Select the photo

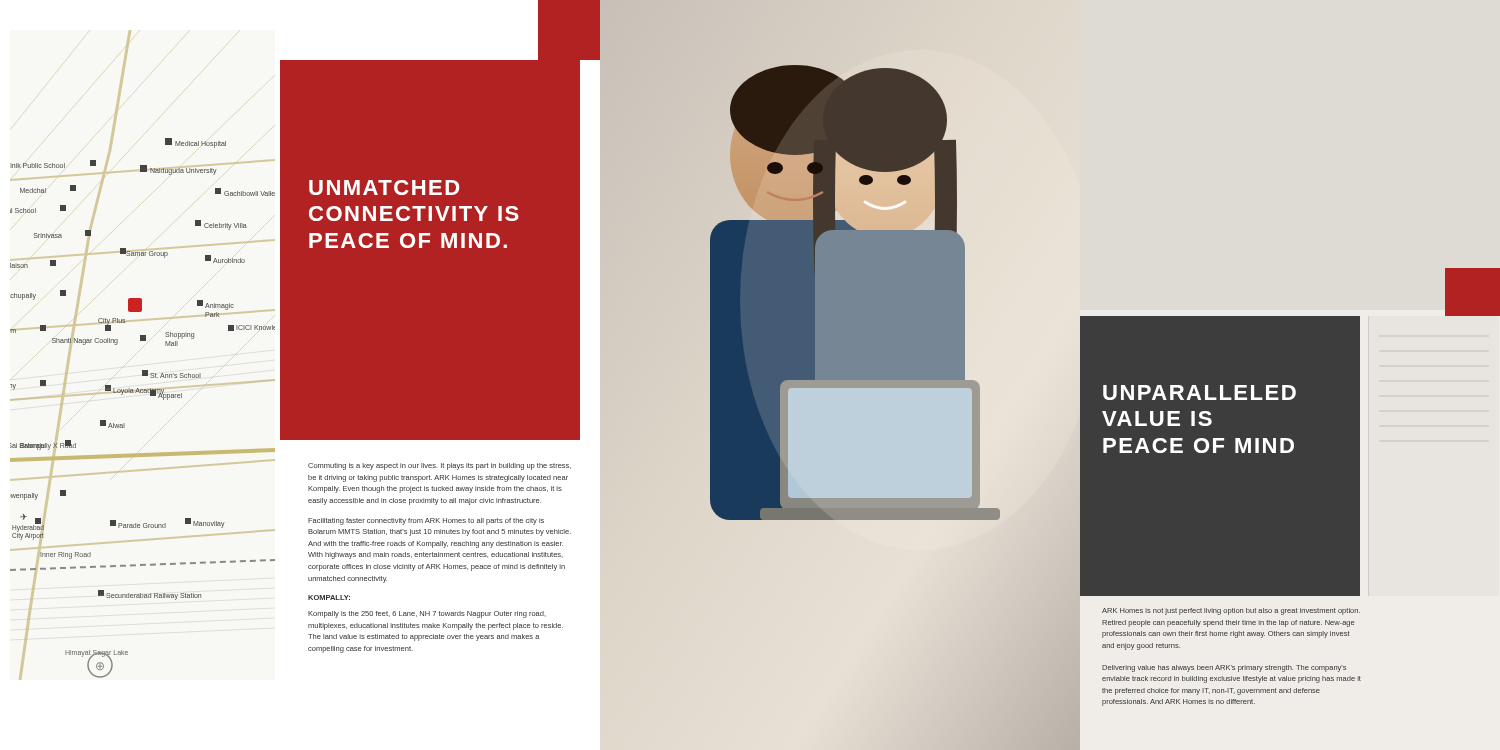point(840,375)
